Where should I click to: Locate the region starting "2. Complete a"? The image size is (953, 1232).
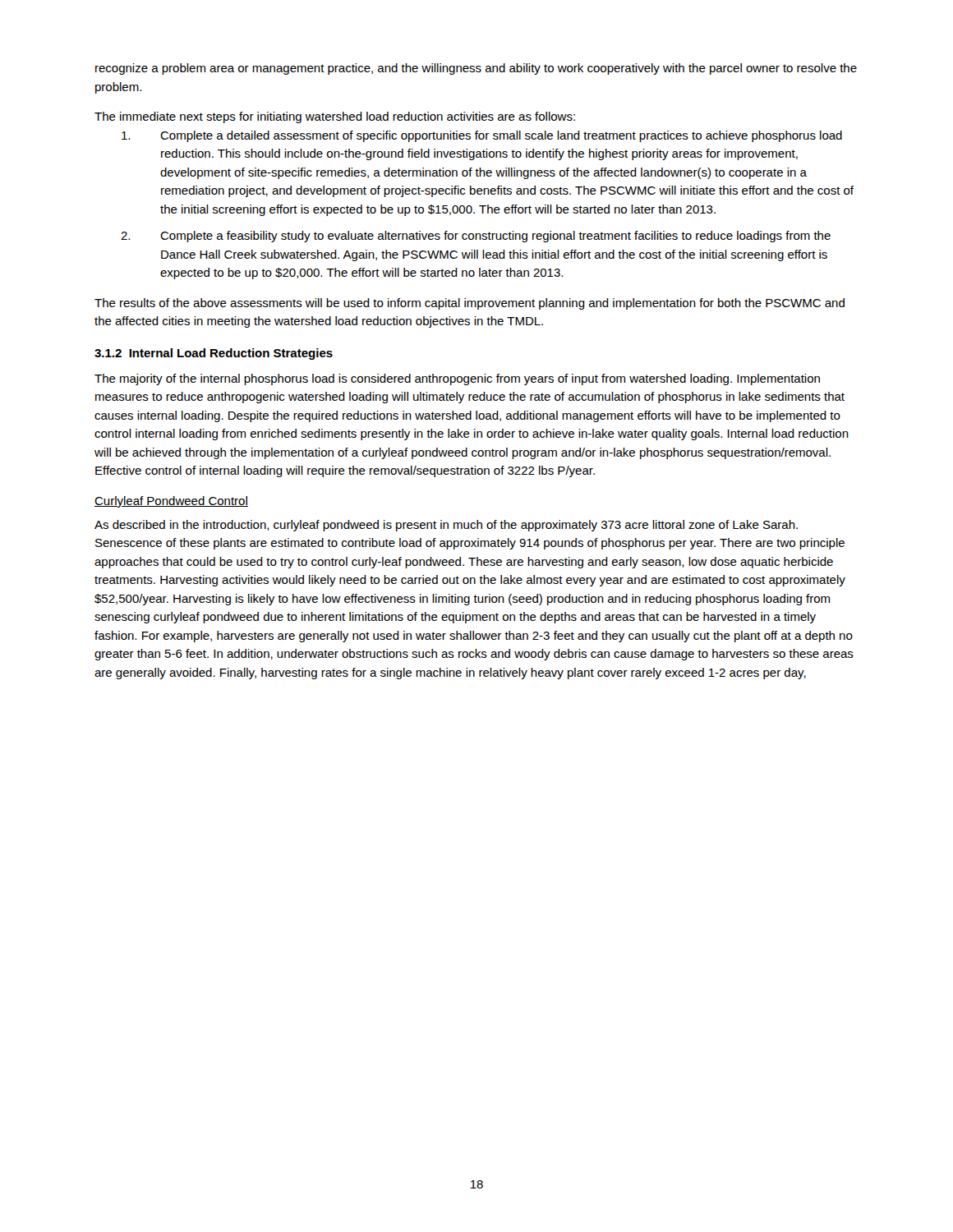[x=476, y=254]
